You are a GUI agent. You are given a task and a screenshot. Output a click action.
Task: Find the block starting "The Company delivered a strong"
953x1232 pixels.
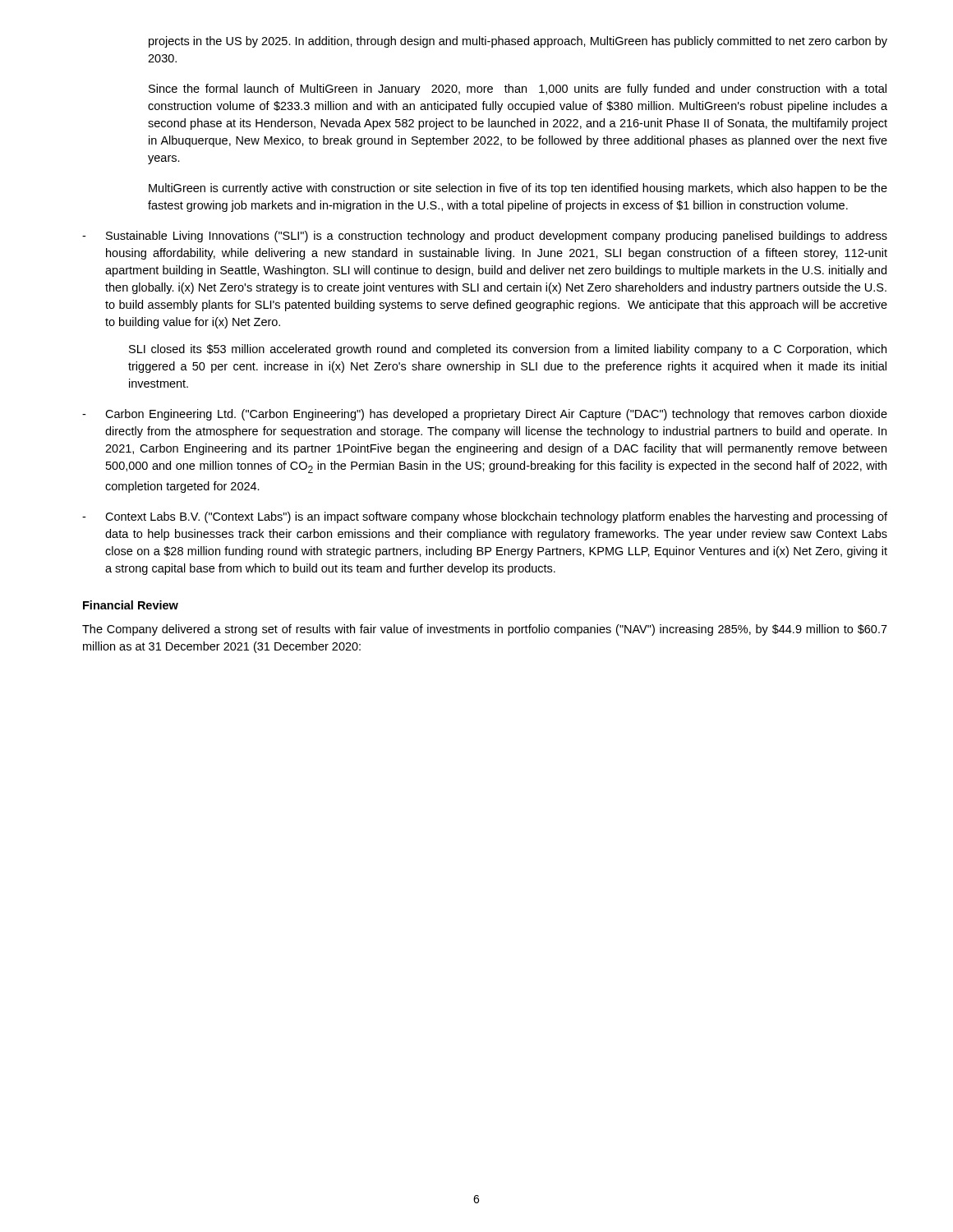485,638
